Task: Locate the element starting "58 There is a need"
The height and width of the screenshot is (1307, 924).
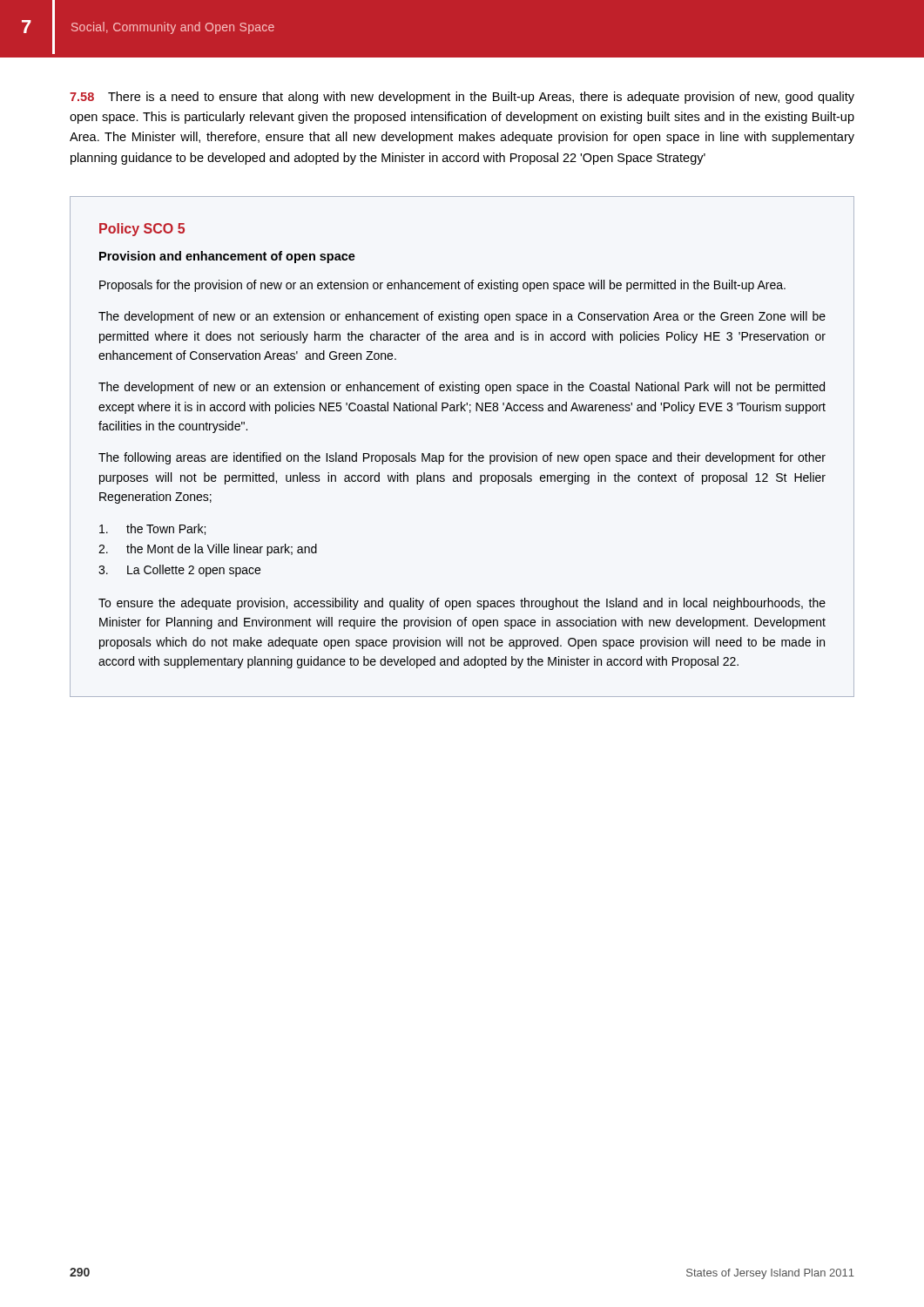Action: [x=462, y=127]
